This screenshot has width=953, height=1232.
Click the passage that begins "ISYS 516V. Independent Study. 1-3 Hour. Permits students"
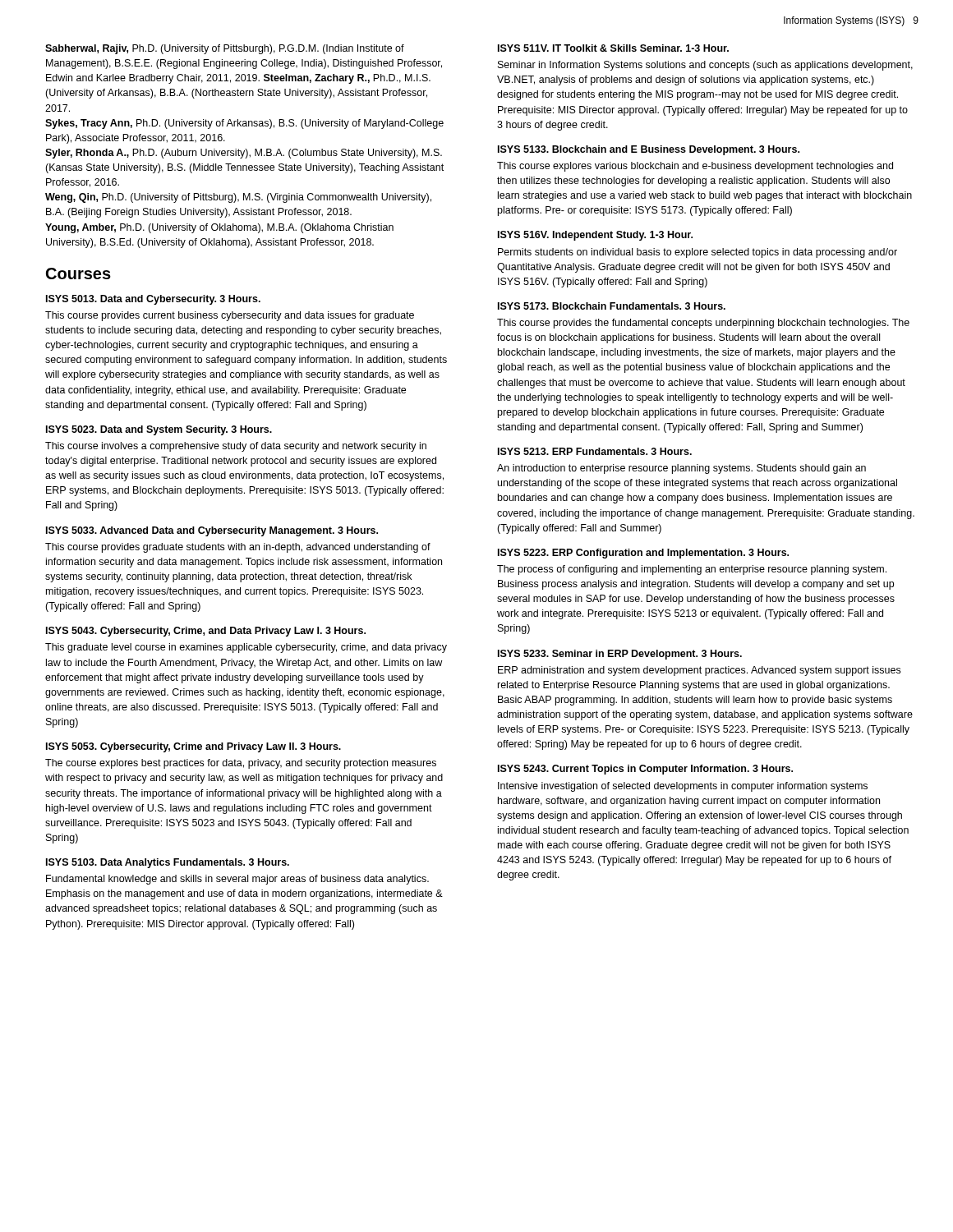(x=707, y=258)
